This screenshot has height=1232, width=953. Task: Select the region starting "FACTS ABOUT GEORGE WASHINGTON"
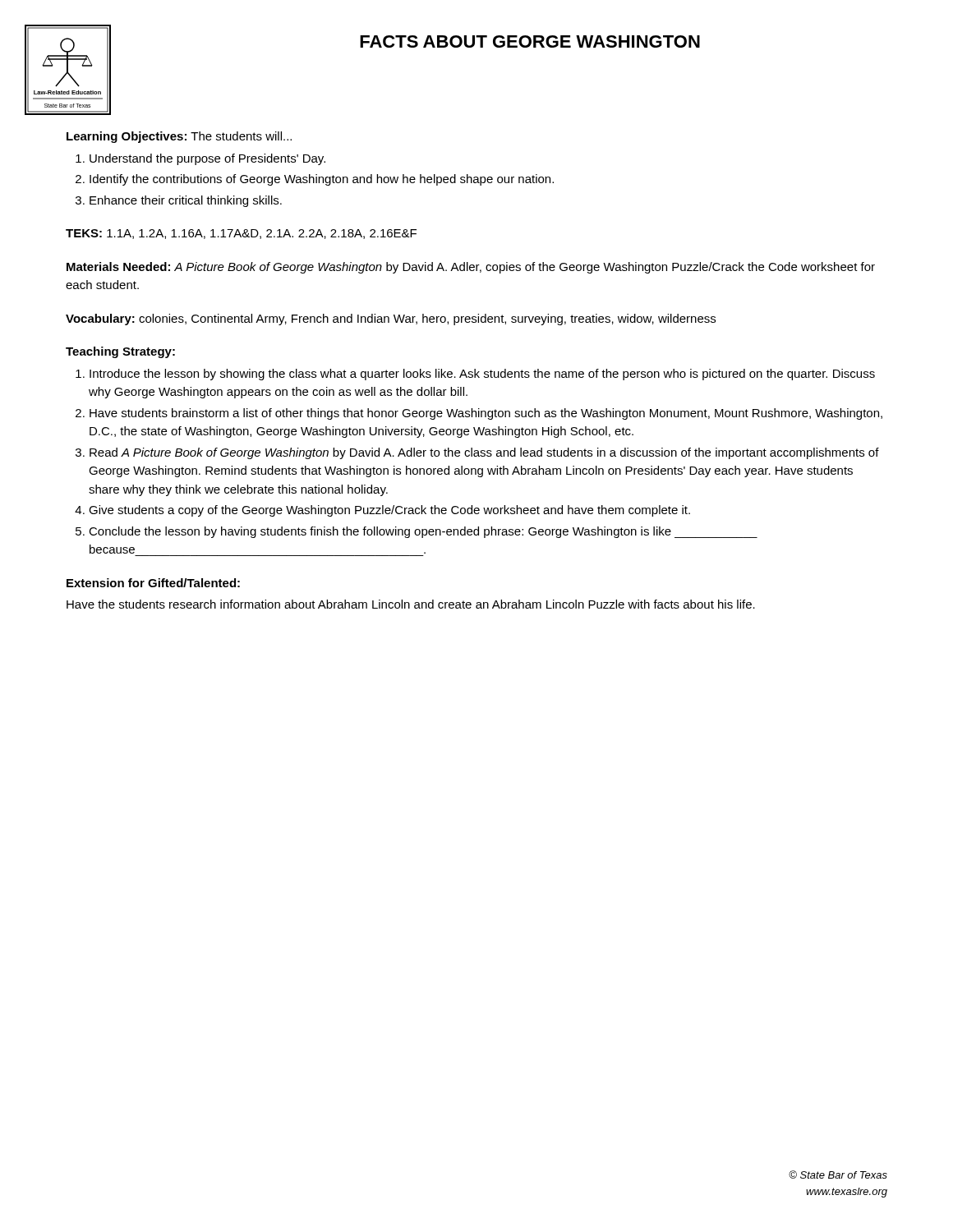click(530, 42)
